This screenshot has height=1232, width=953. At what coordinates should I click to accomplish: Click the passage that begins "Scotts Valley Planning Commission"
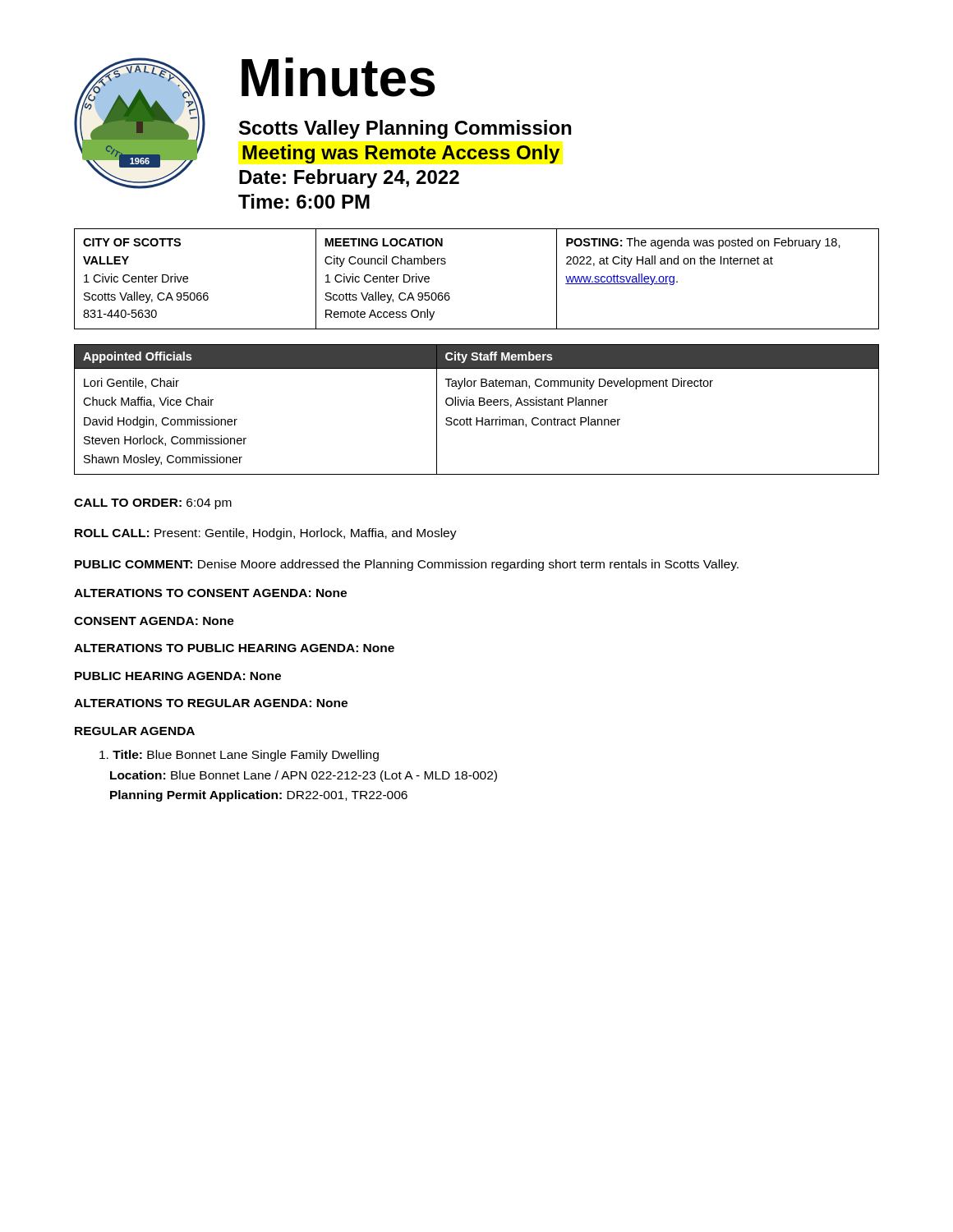coord(405,165)
